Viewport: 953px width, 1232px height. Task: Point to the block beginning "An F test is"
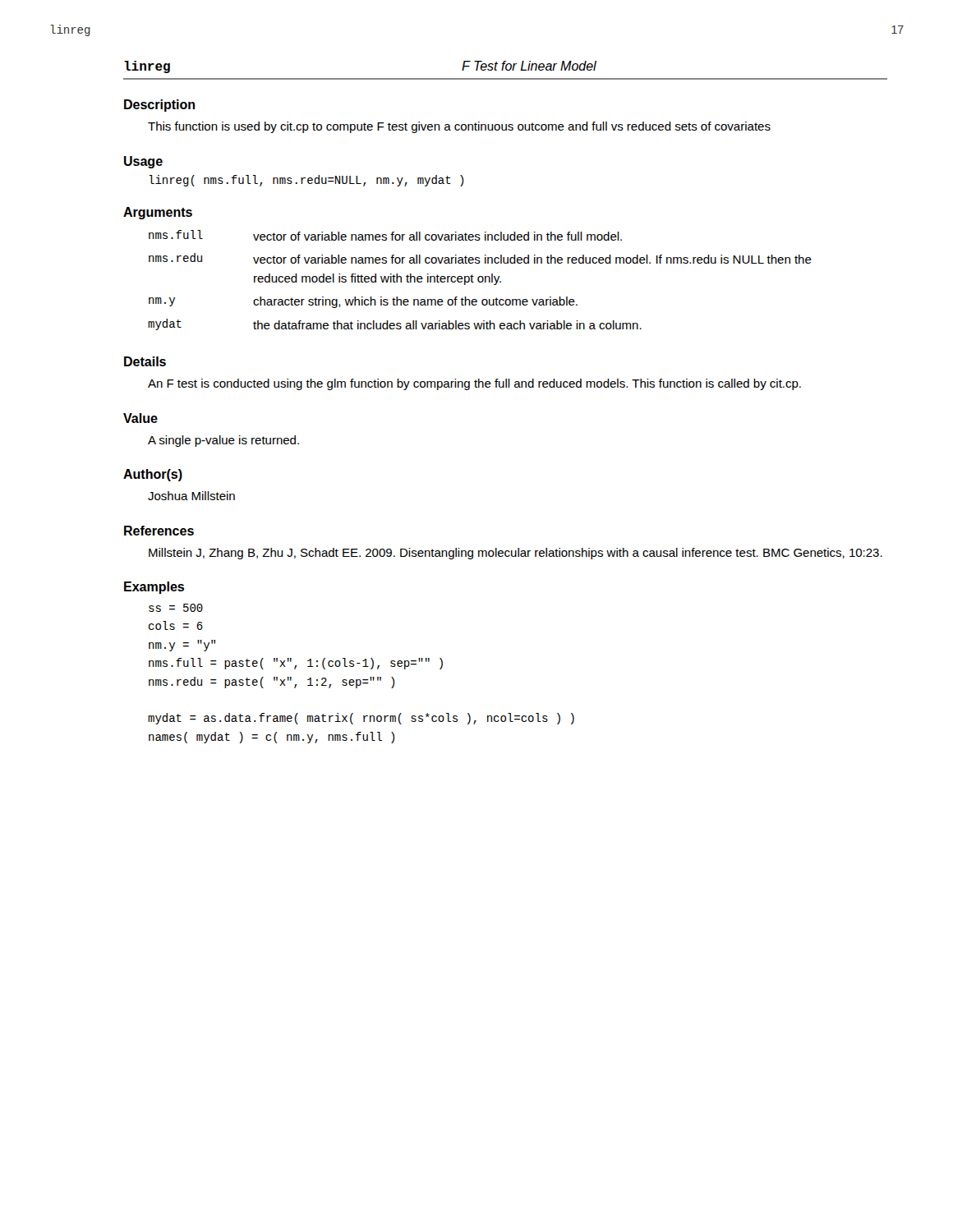(475, 383)
